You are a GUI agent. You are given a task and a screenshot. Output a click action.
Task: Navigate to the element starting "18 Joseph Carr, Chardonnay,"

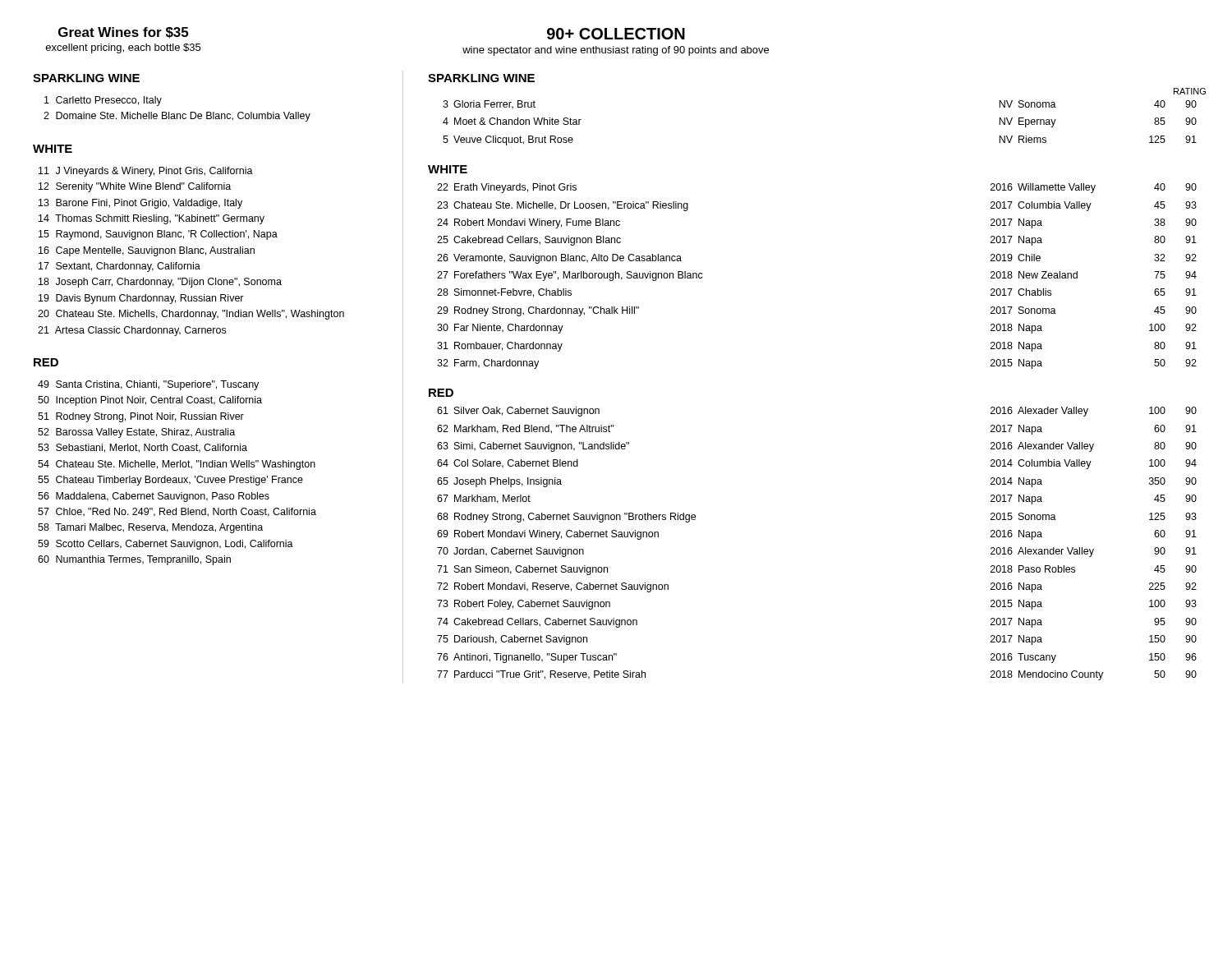(x=157, y=283)
